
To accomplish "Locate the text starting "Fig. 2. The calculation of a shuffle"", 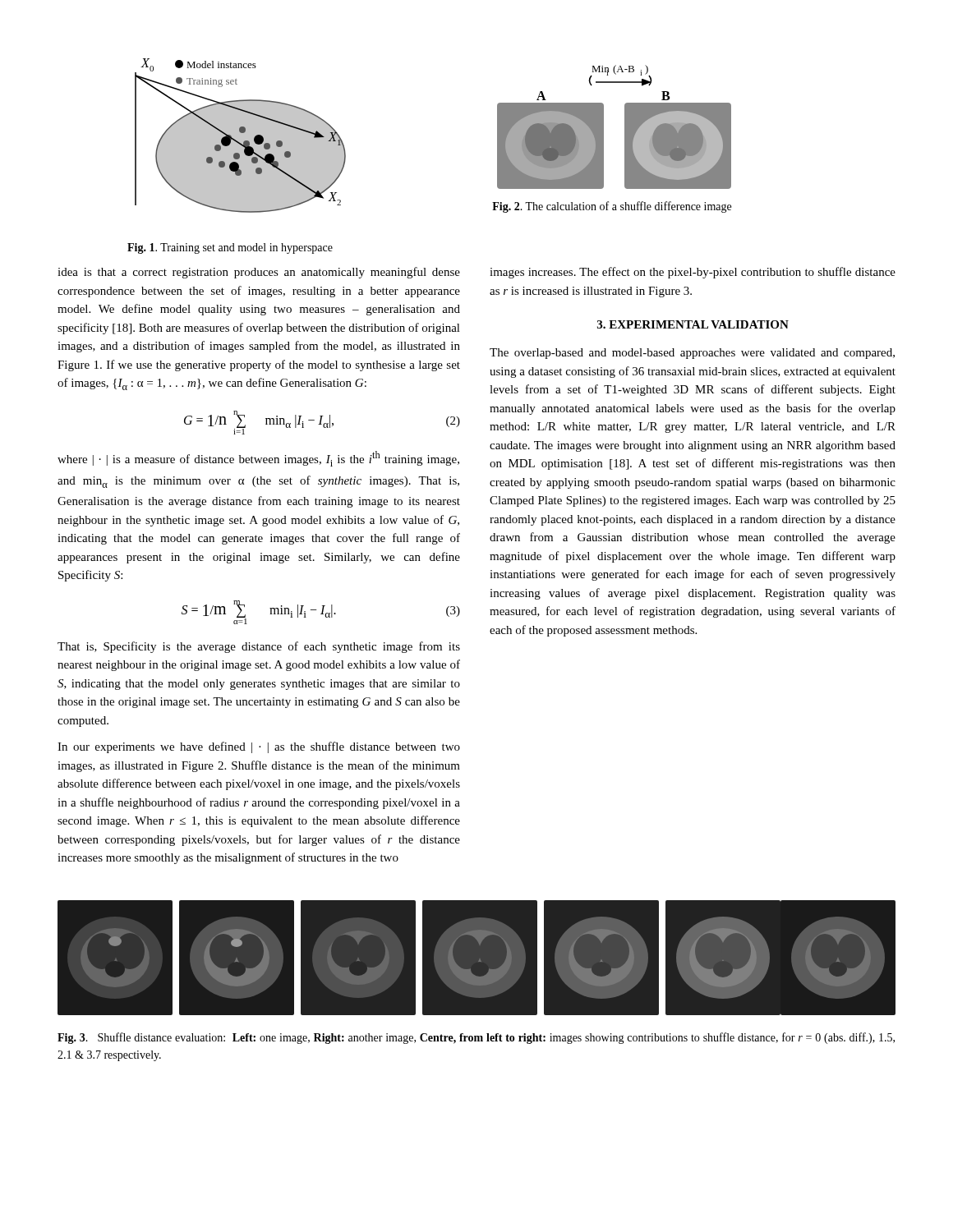I will [612, 207].
